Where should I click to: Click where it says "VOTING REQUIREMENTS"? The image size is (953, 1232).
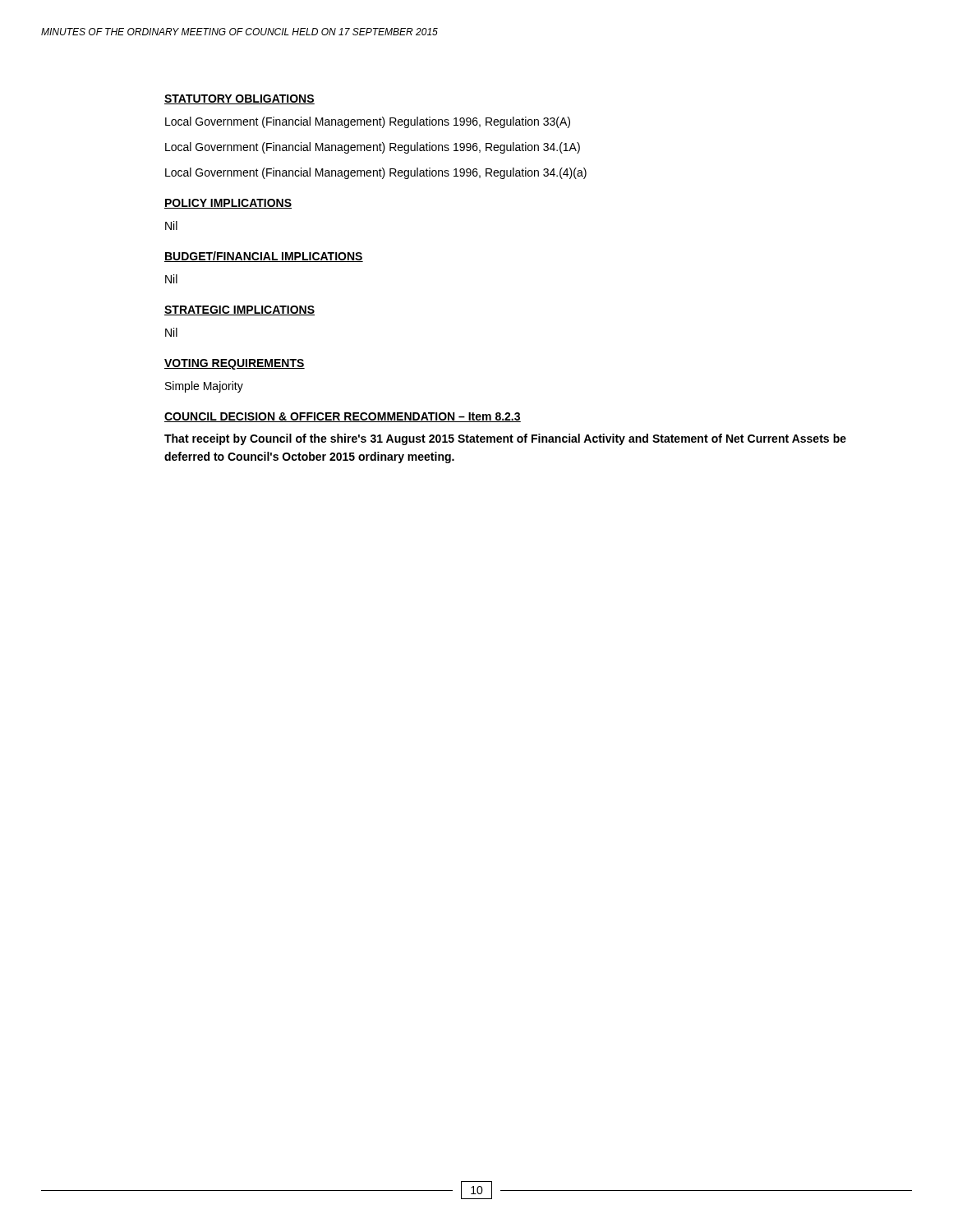coord(234,363)
